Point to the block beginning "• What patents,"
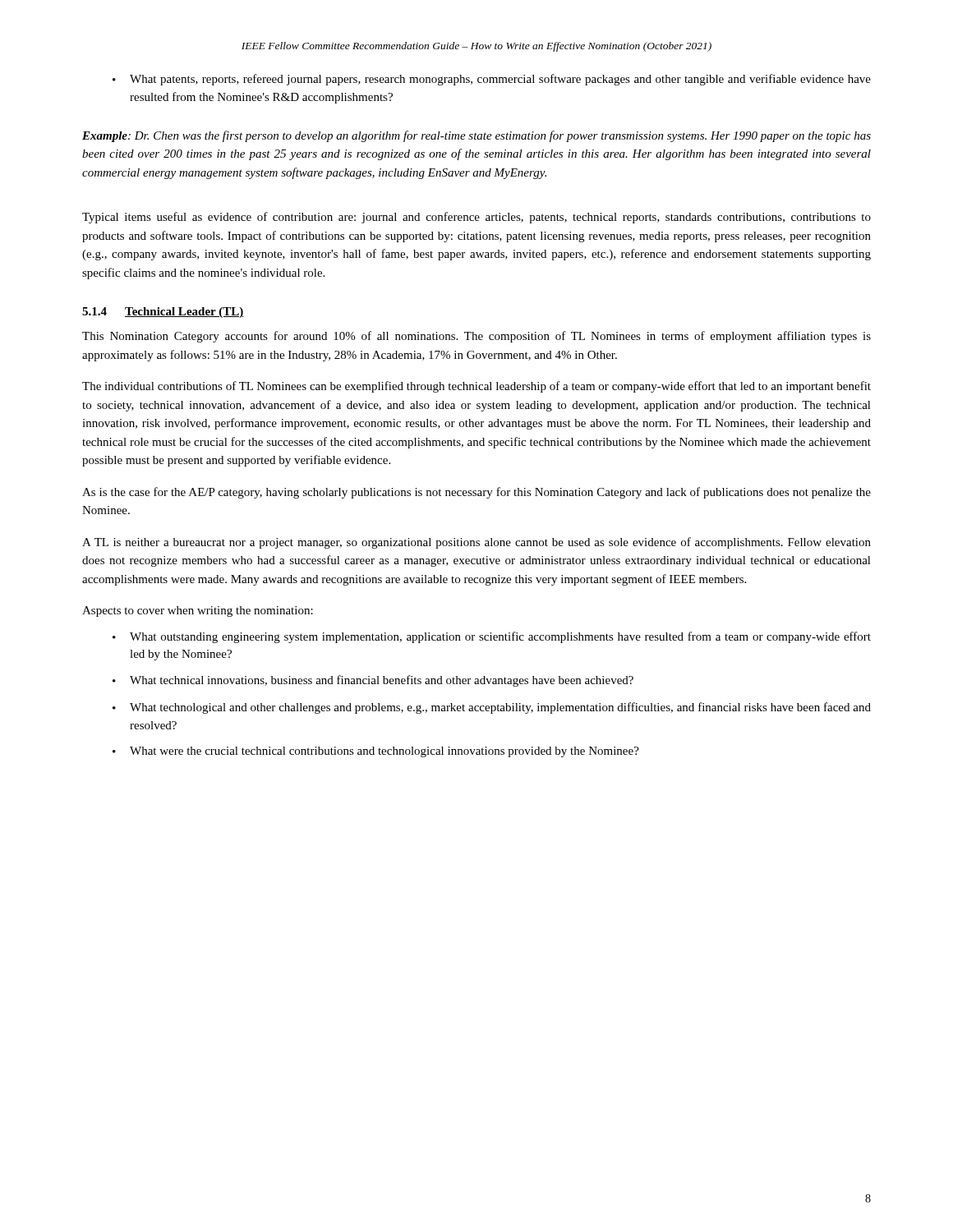 pyautogui.click(x=491, y=88)
